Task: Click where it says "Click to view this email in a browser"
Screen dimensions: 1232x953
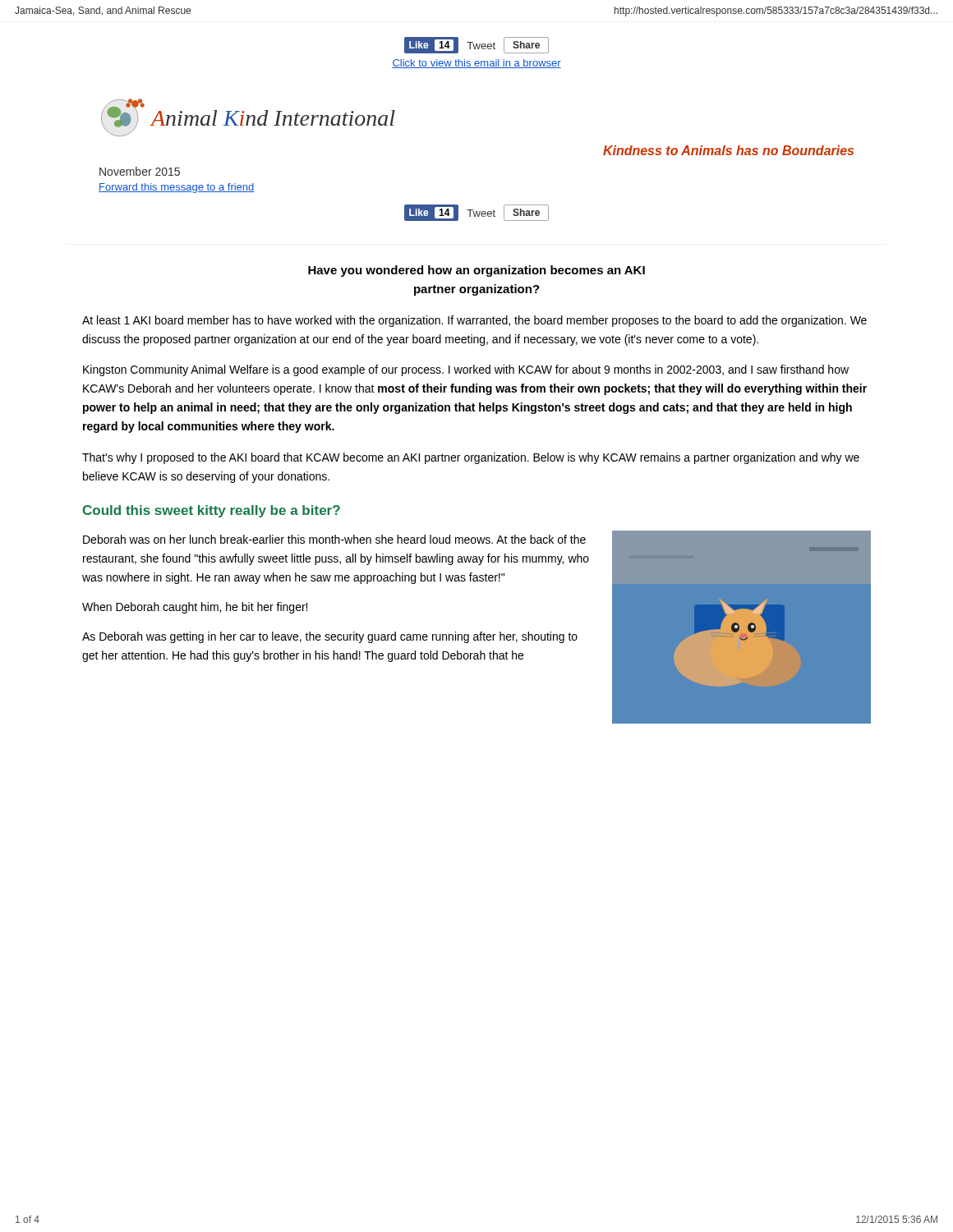Action: point(476,63)
